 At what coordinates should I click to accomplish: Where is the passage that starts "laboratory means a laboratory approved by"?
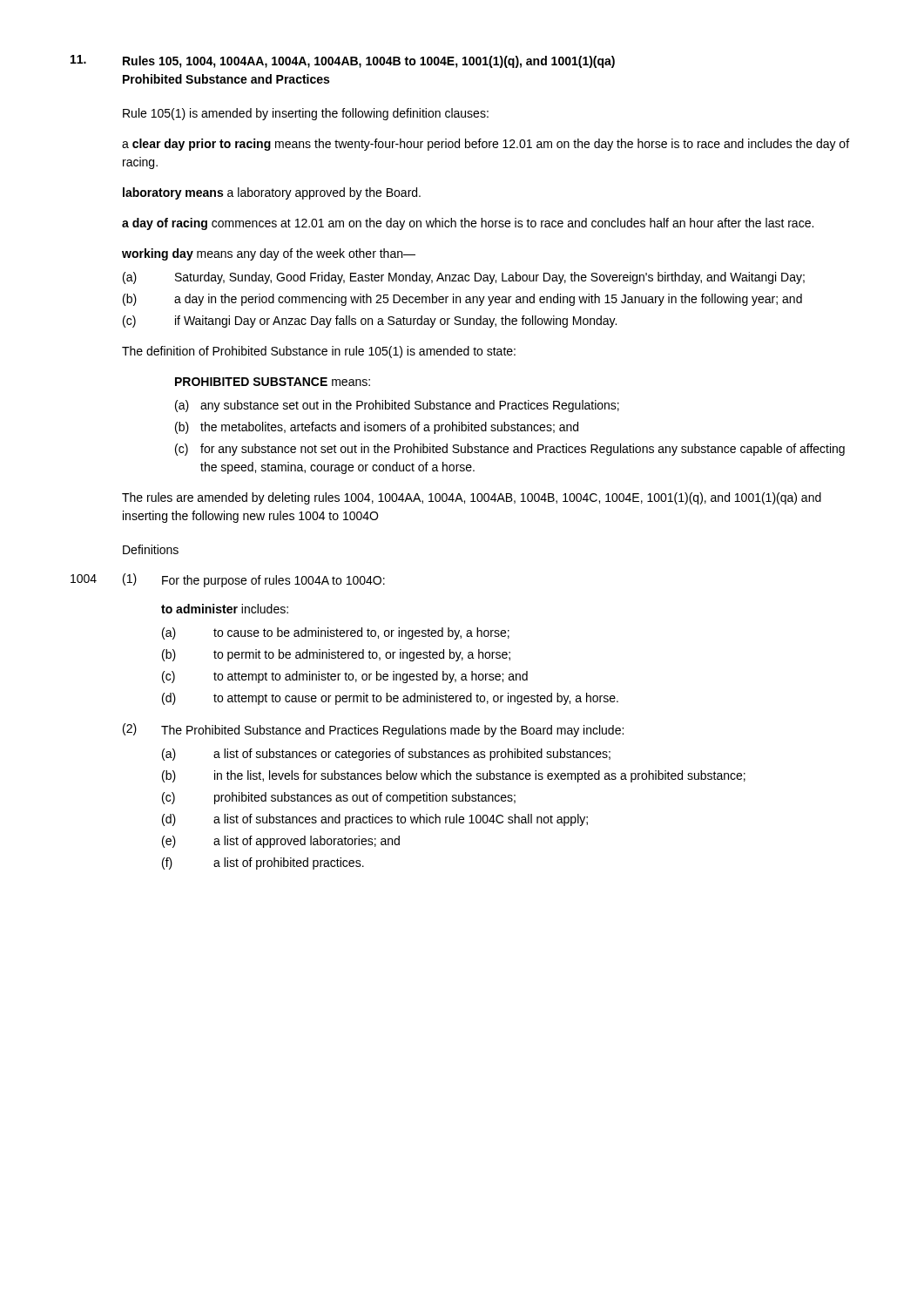click(x=272, y=193)
